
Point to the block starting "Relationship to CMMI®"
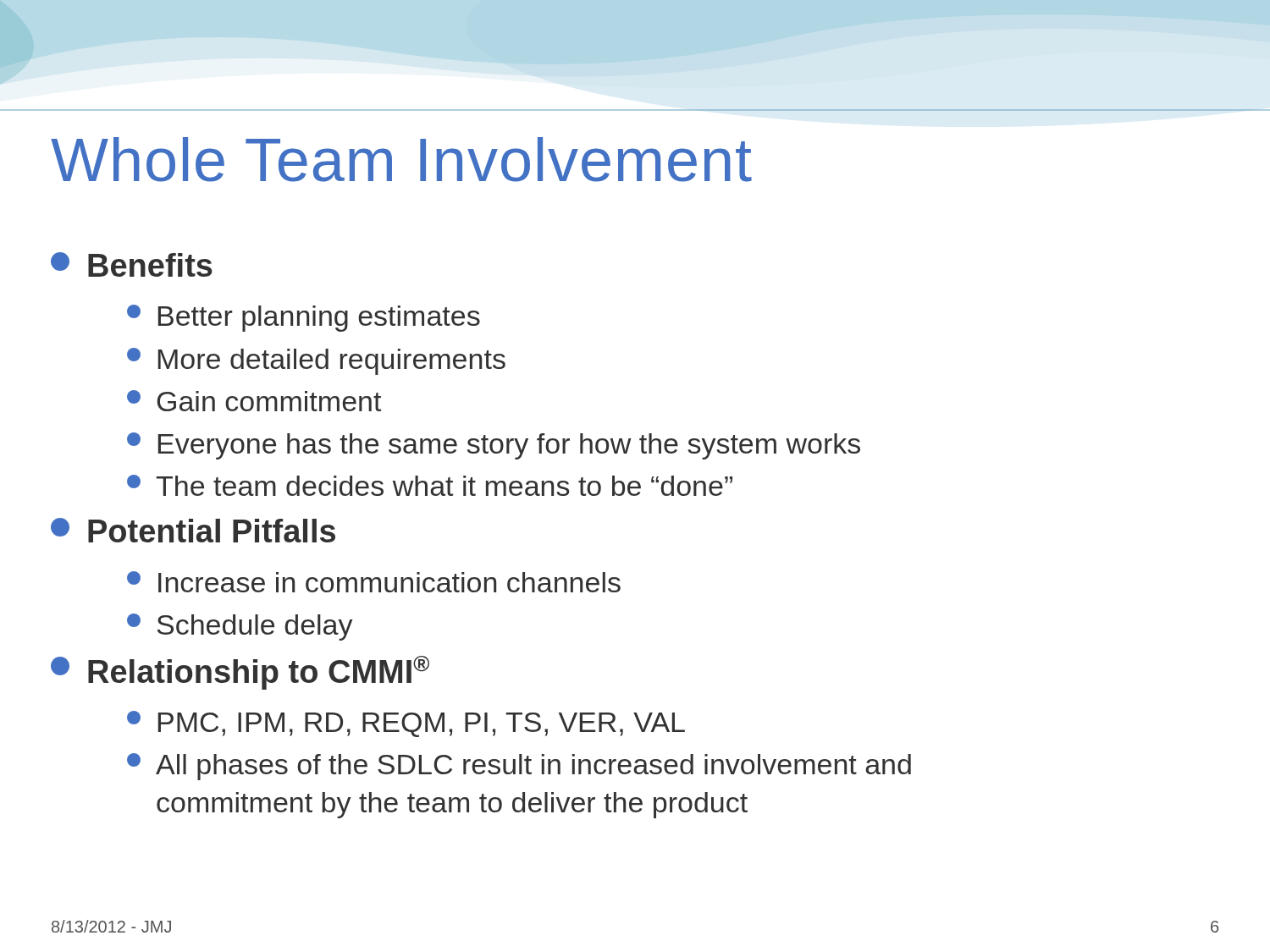pyautogui.click(x=240, y=672)
